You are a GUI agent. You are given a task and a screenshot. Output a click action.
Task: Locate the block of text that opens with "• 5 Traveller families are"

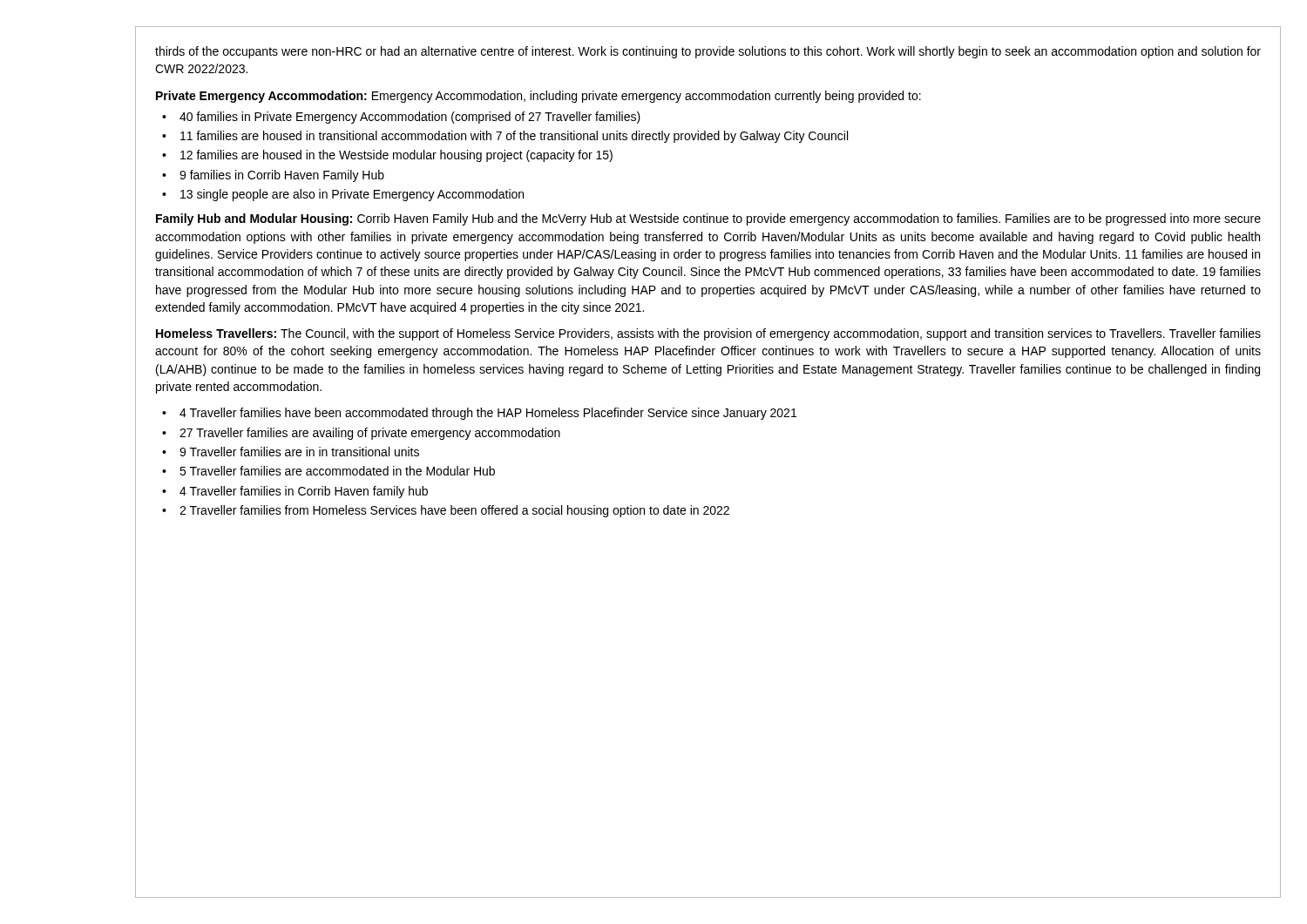[x=328, y=471]
